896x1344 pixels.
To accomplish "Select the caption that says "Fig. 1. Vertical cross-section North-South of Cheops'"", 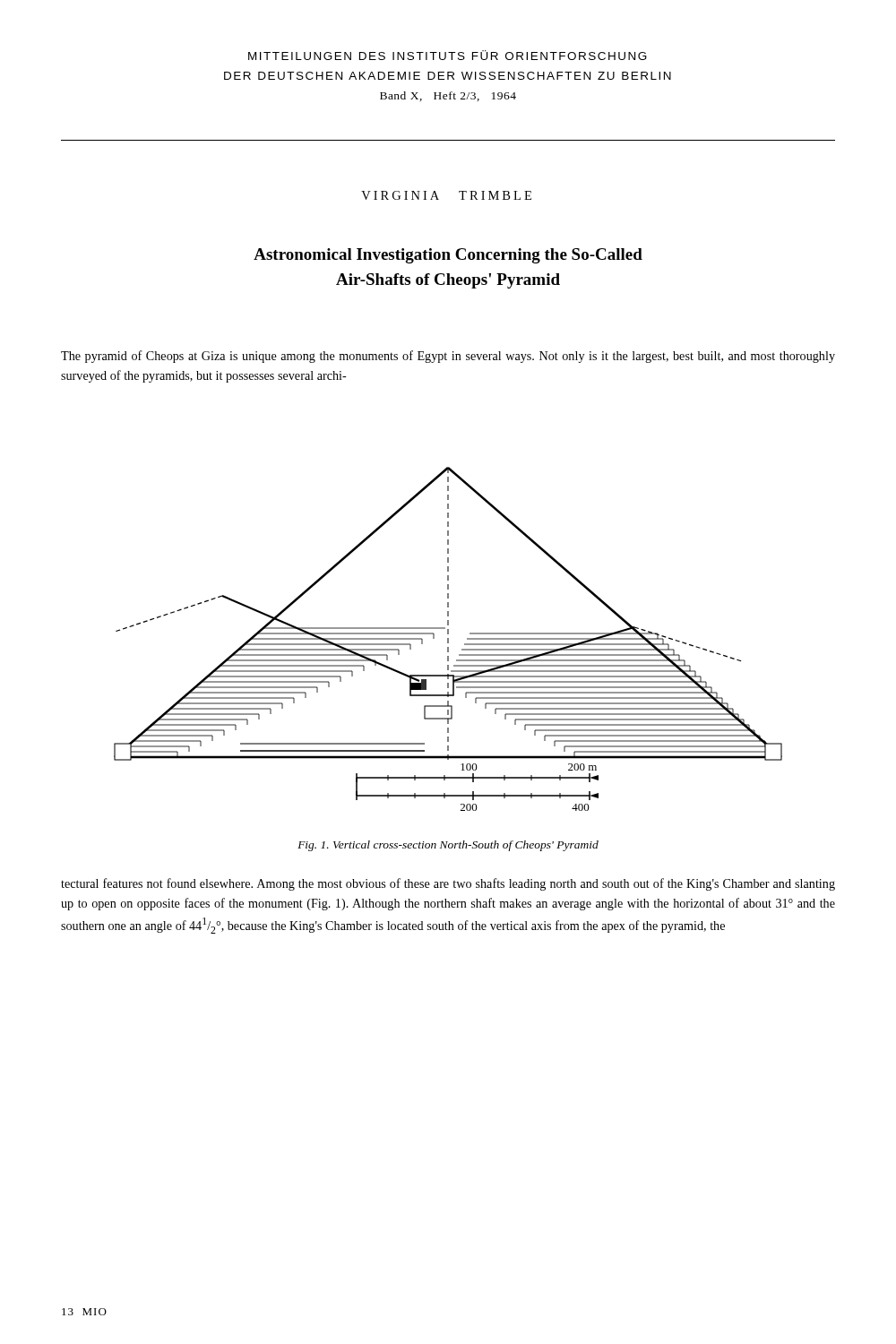I will (x=448, y=844).
